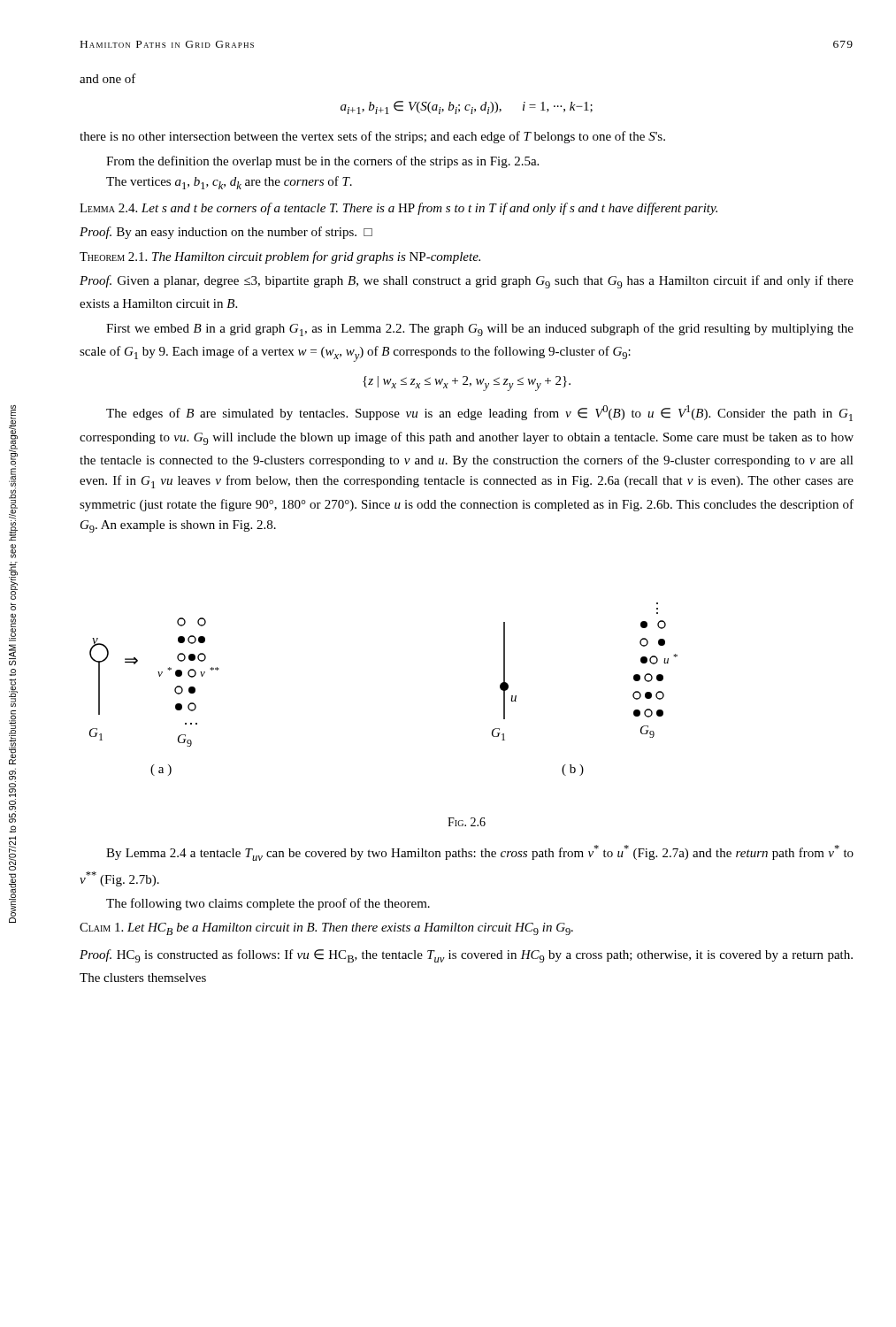Screen dimensions: 1327x896
Task: Click the passage that begins "By Lemma 2.4 a tentacle"
Action: [x=467, y=865]
